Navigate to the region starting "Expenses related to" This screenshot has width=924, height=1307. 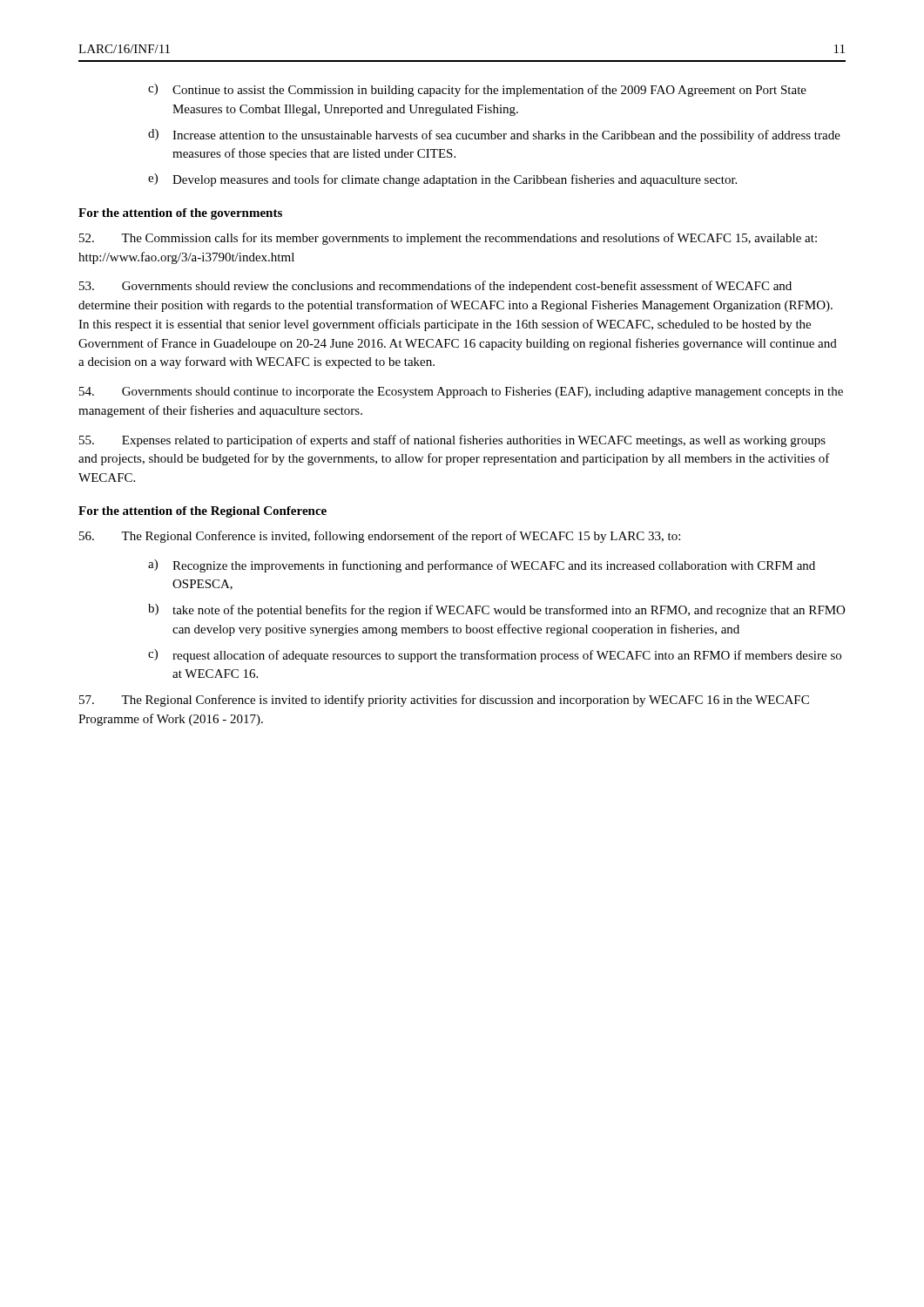click(454, 458)
